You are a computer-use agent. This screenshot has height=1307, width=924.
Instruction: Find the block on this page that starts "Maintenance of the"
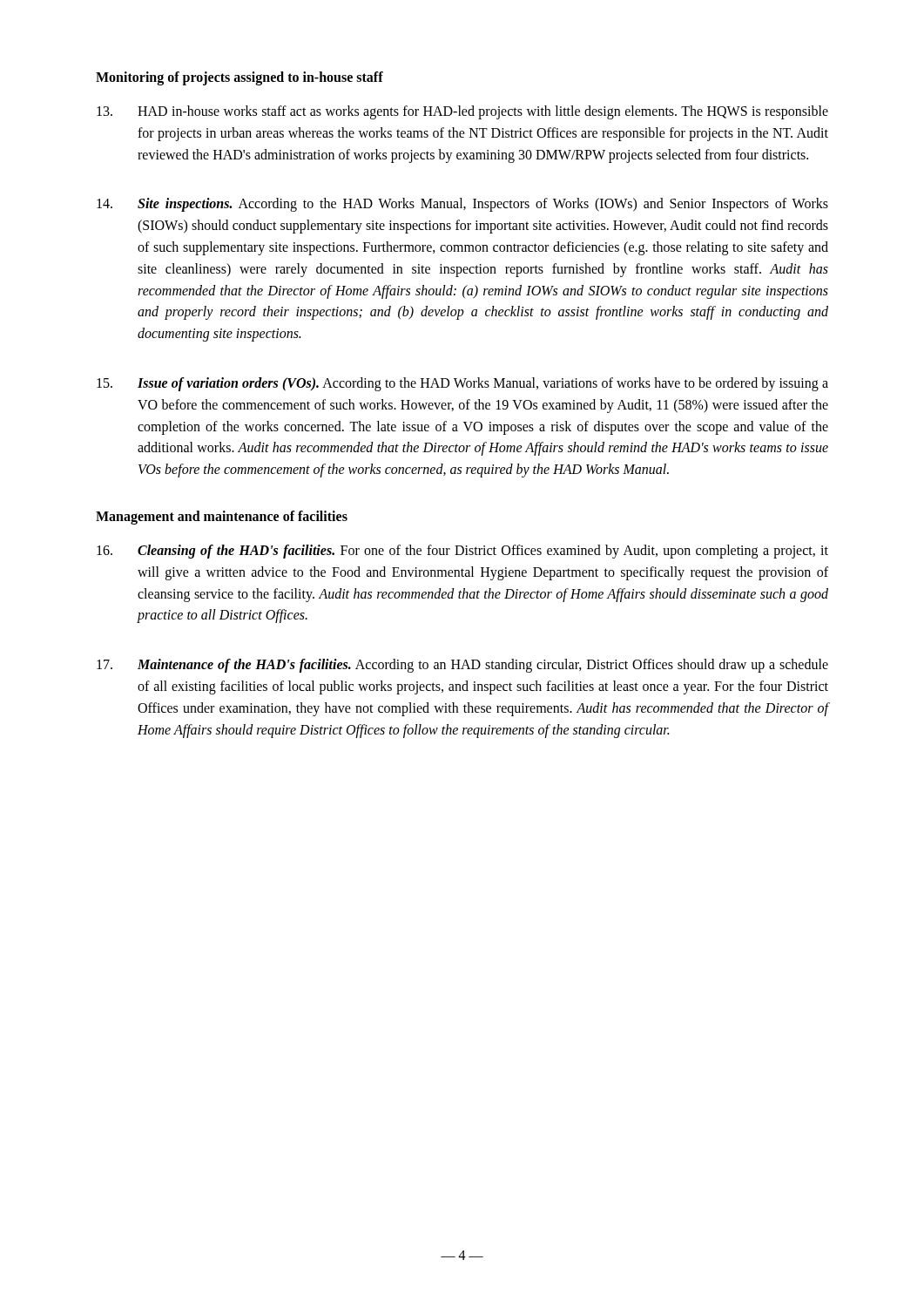tap(462, 698)
